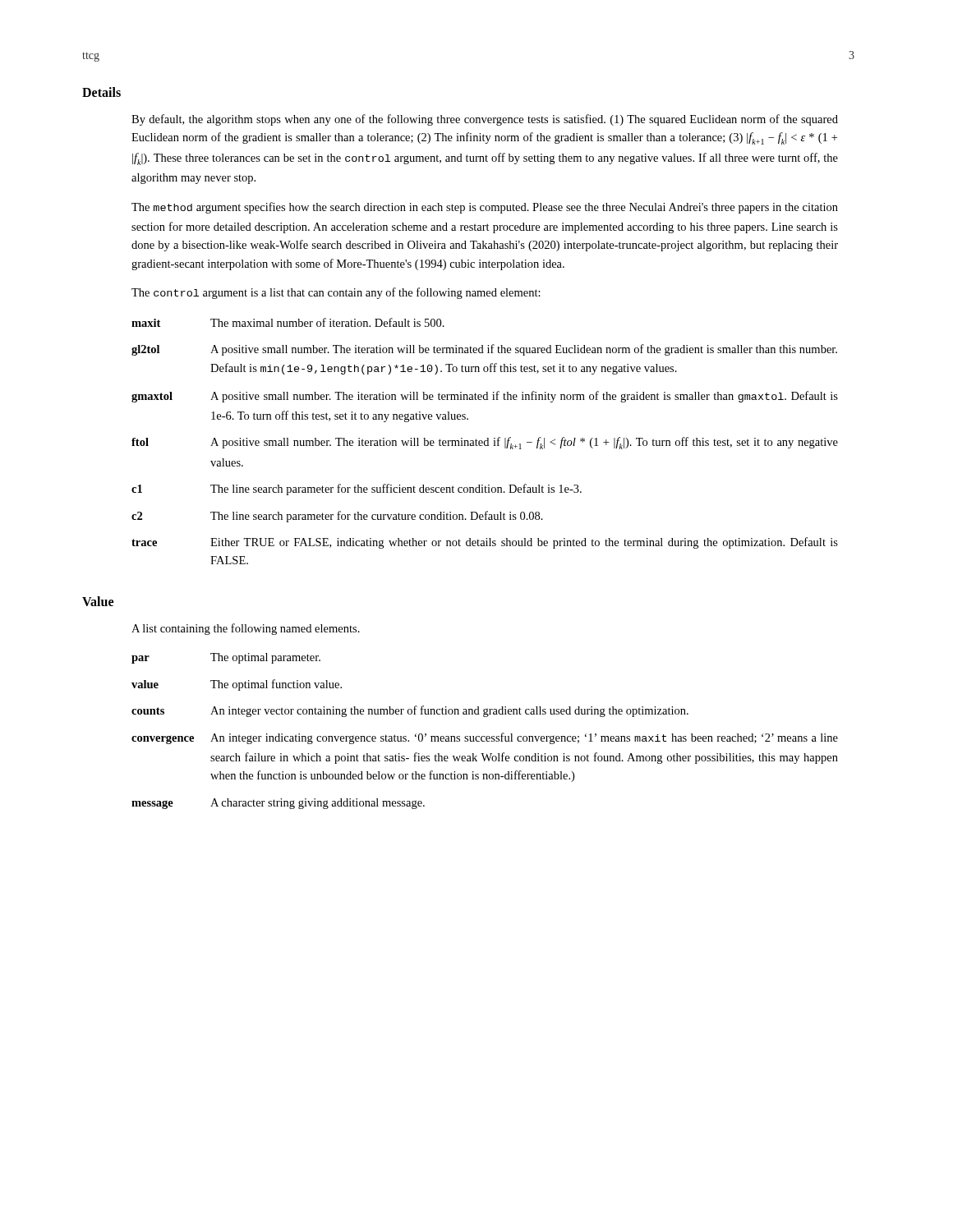The image size is (953, 1232).
Task: Navigate to the passage starting "par The optimal parameter."
Action: click(226, 658)
